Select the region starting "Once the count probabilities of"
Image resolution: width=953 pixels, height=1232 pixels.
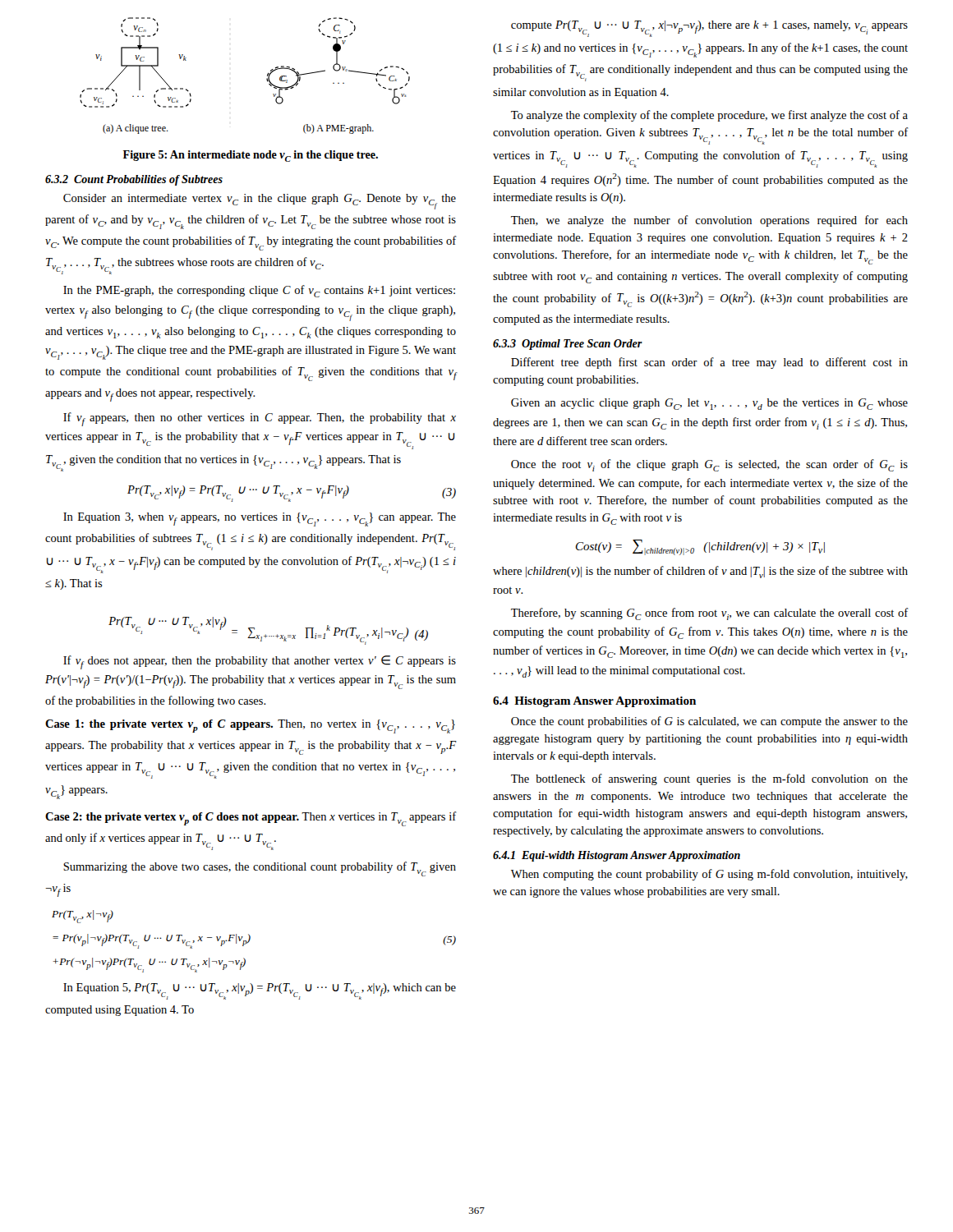click(700, 776)
